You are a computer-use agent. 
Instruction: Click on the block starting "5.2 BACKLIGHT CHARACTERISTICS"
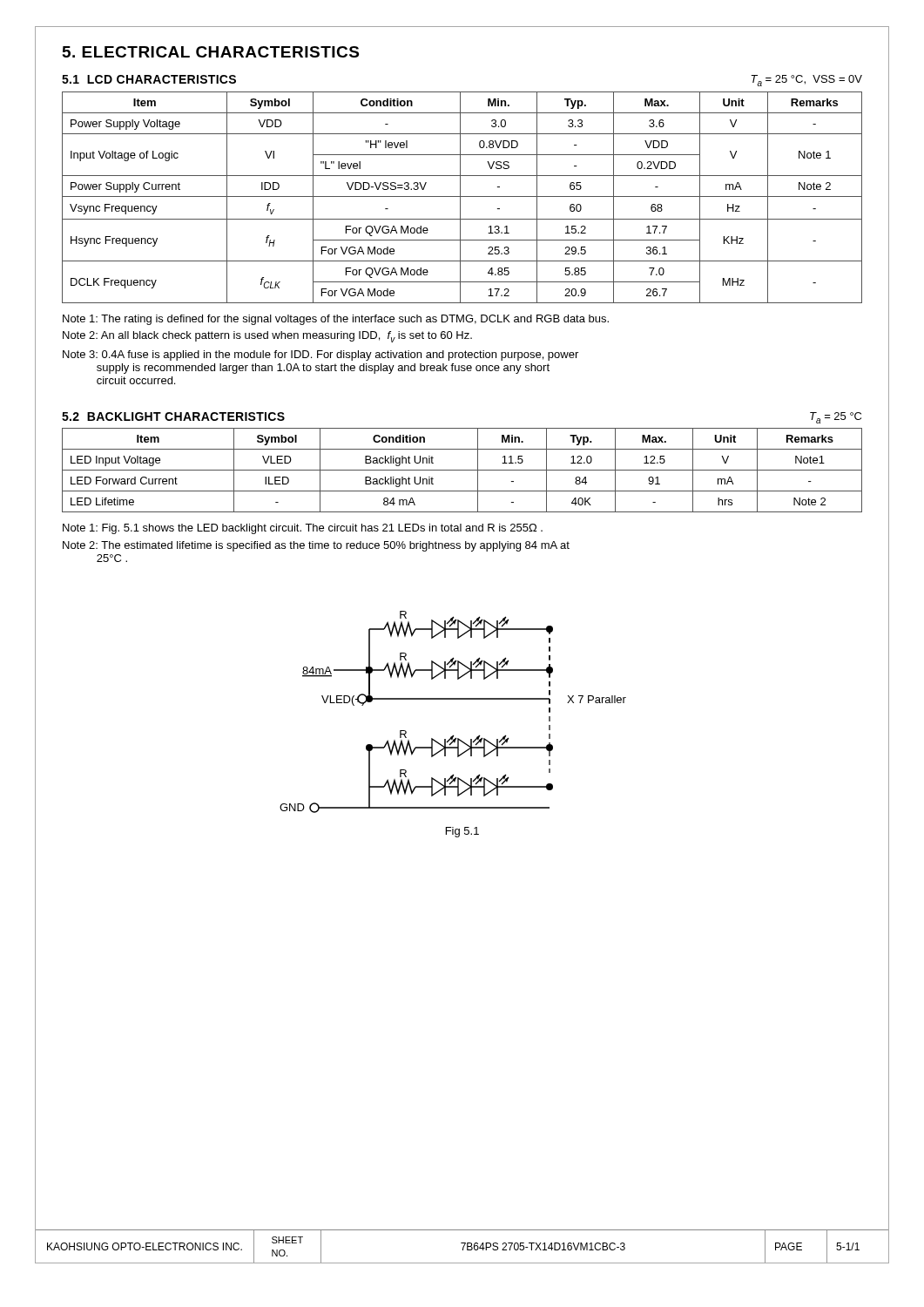point(173,416)
